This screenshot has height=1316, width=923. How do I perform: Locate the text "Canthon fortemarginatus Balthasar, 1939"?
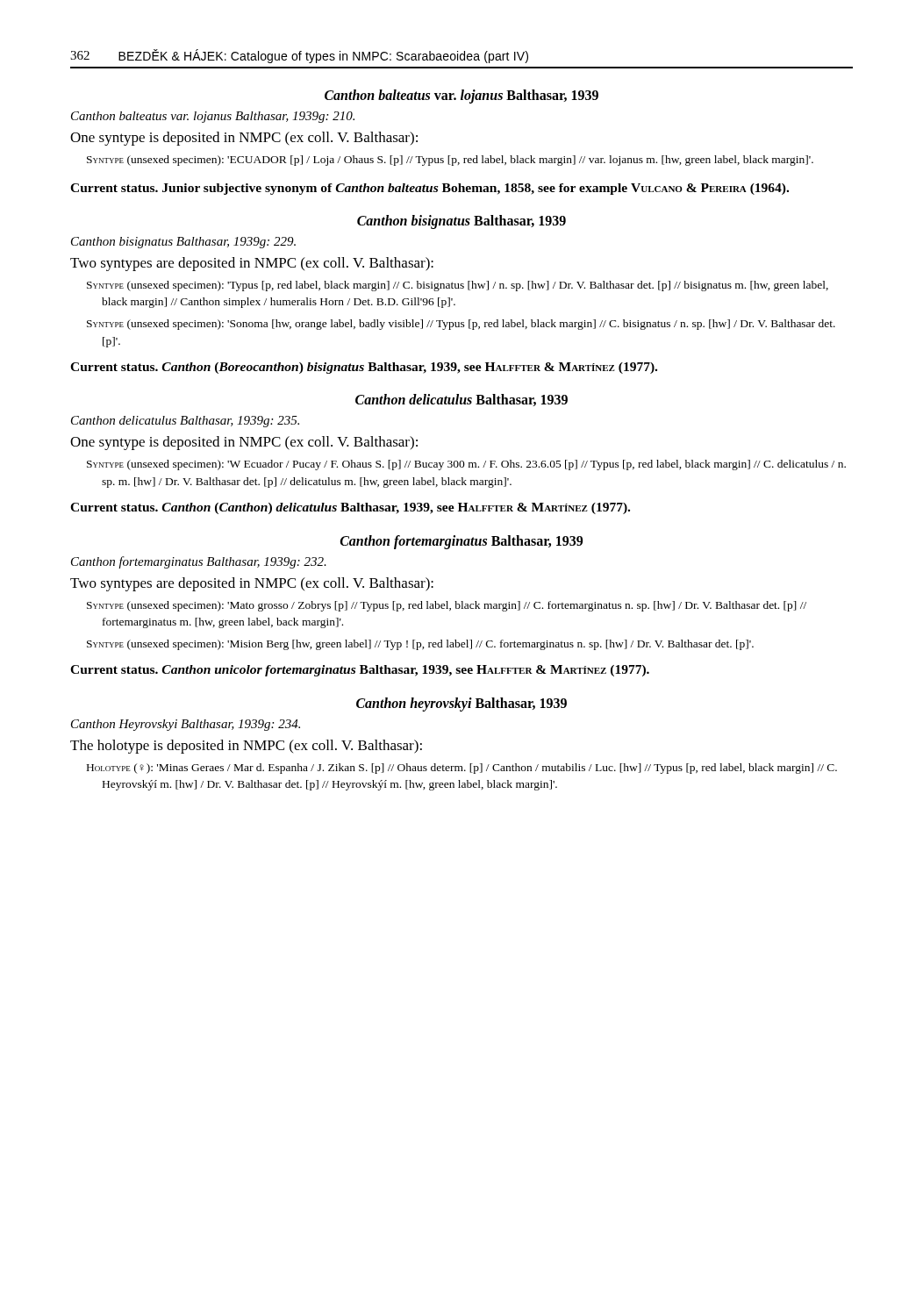(x=462, y=541)
